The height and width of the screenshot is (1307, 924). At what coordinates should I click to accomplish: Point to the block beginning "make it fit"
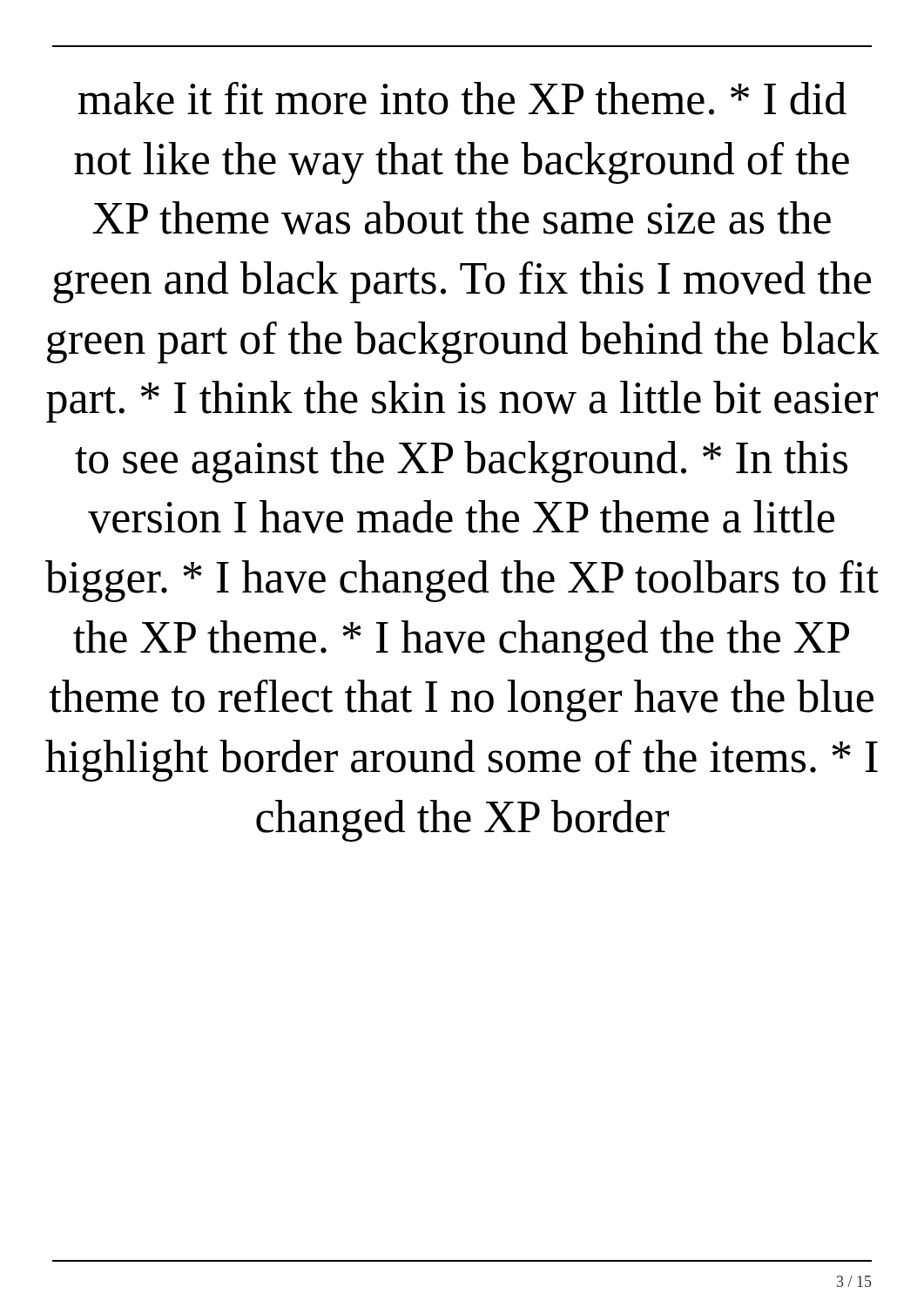(462, 458)
